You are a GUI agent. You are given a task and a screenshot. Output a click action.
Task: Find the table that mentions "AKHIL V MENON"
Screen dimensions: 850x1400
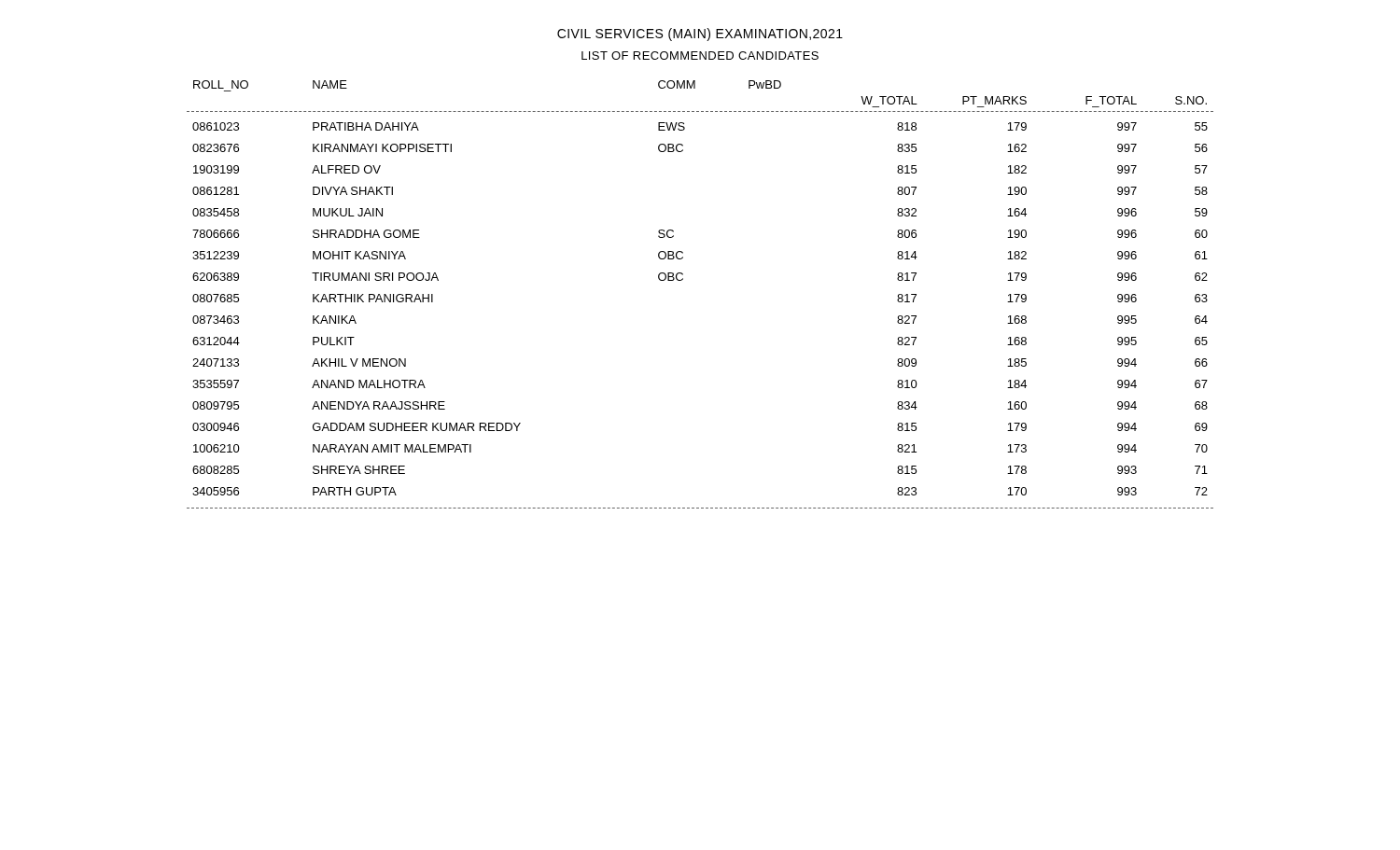(x=700, y=292)
